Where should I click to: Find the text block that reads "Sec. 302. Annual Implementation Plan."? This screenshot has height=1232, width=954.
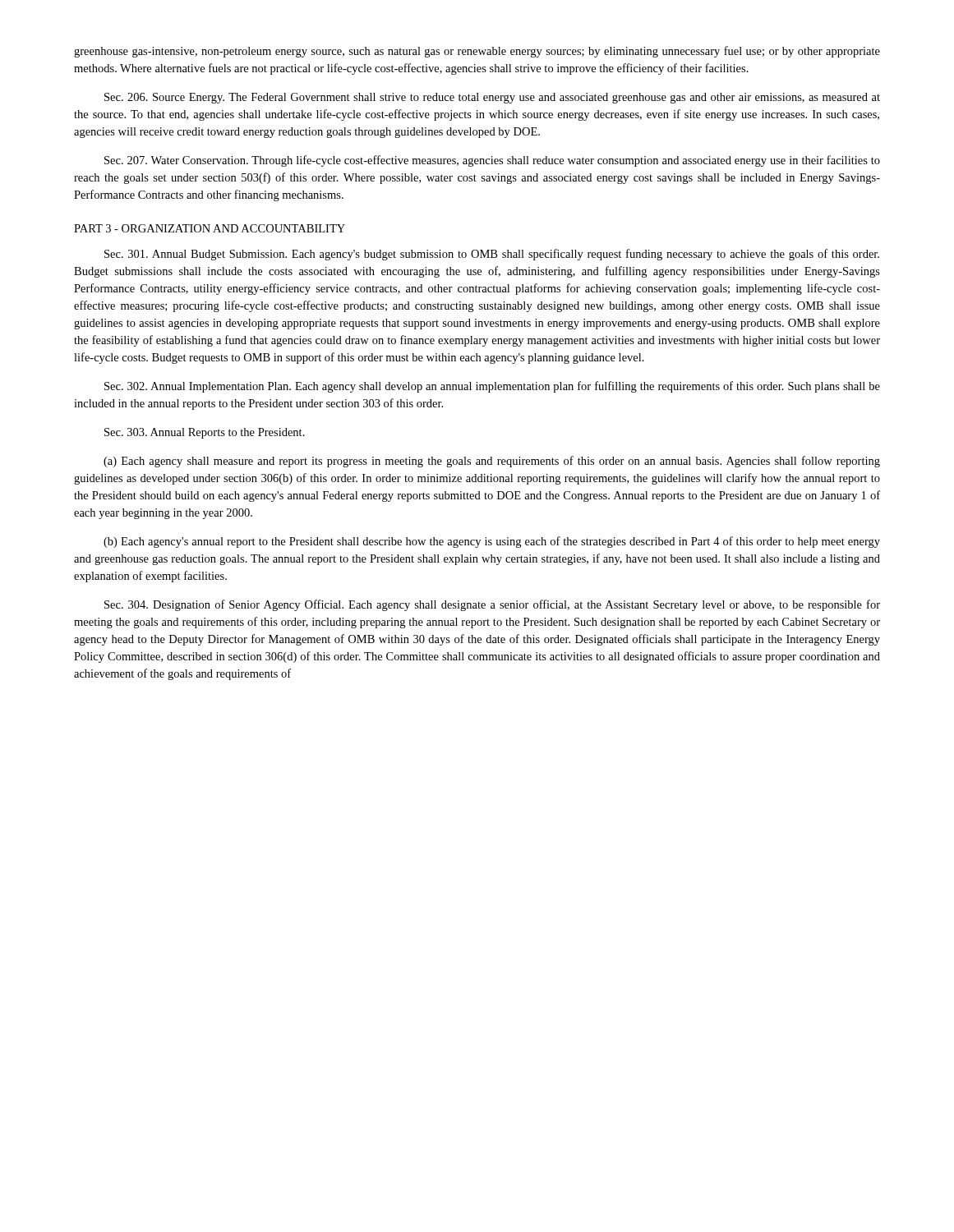[477, 395]
